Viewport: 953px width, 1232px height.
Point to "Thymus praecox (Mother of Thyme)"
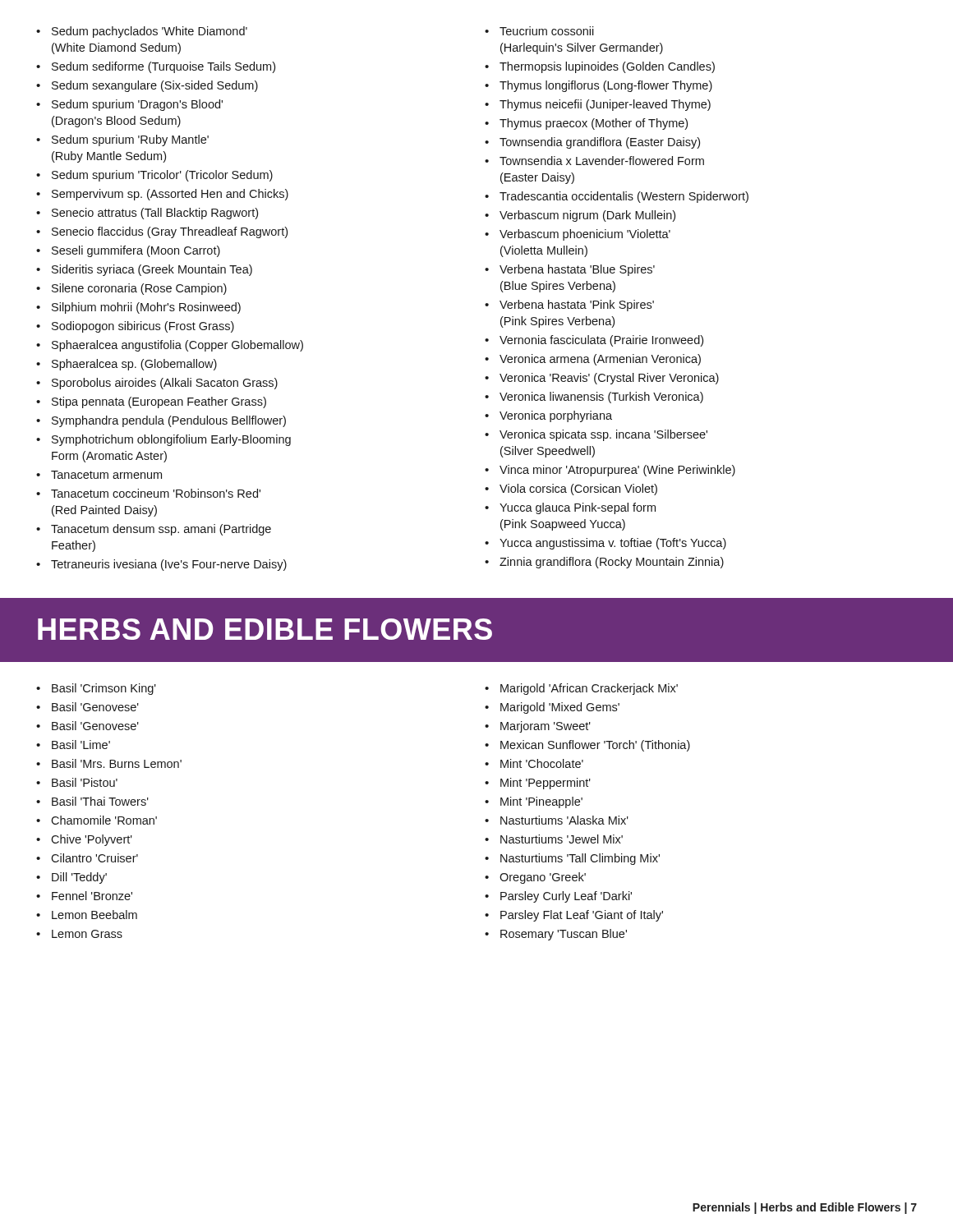pos(594,123)
